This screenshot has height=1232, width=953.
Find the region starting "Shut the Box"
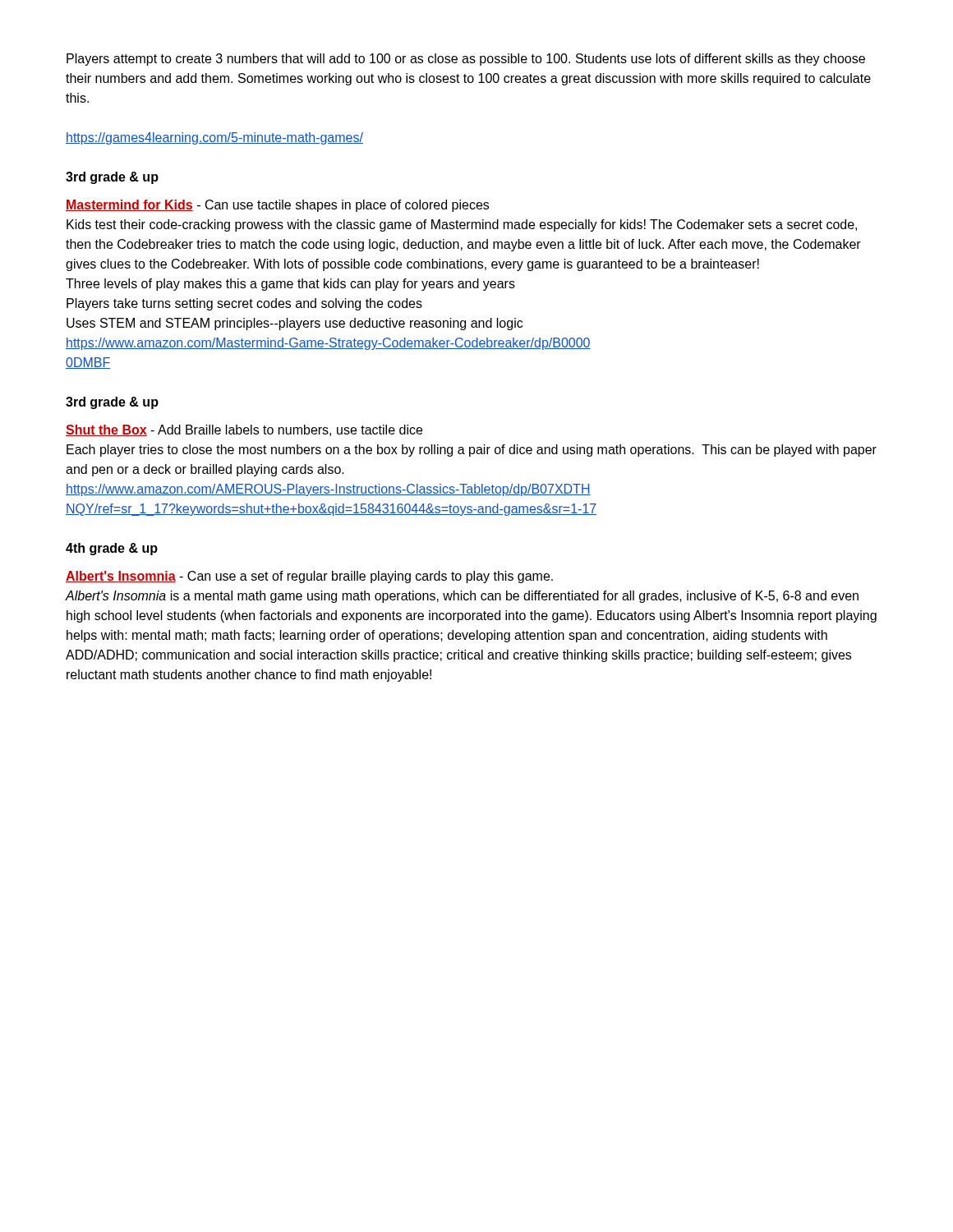coord(244,430)
